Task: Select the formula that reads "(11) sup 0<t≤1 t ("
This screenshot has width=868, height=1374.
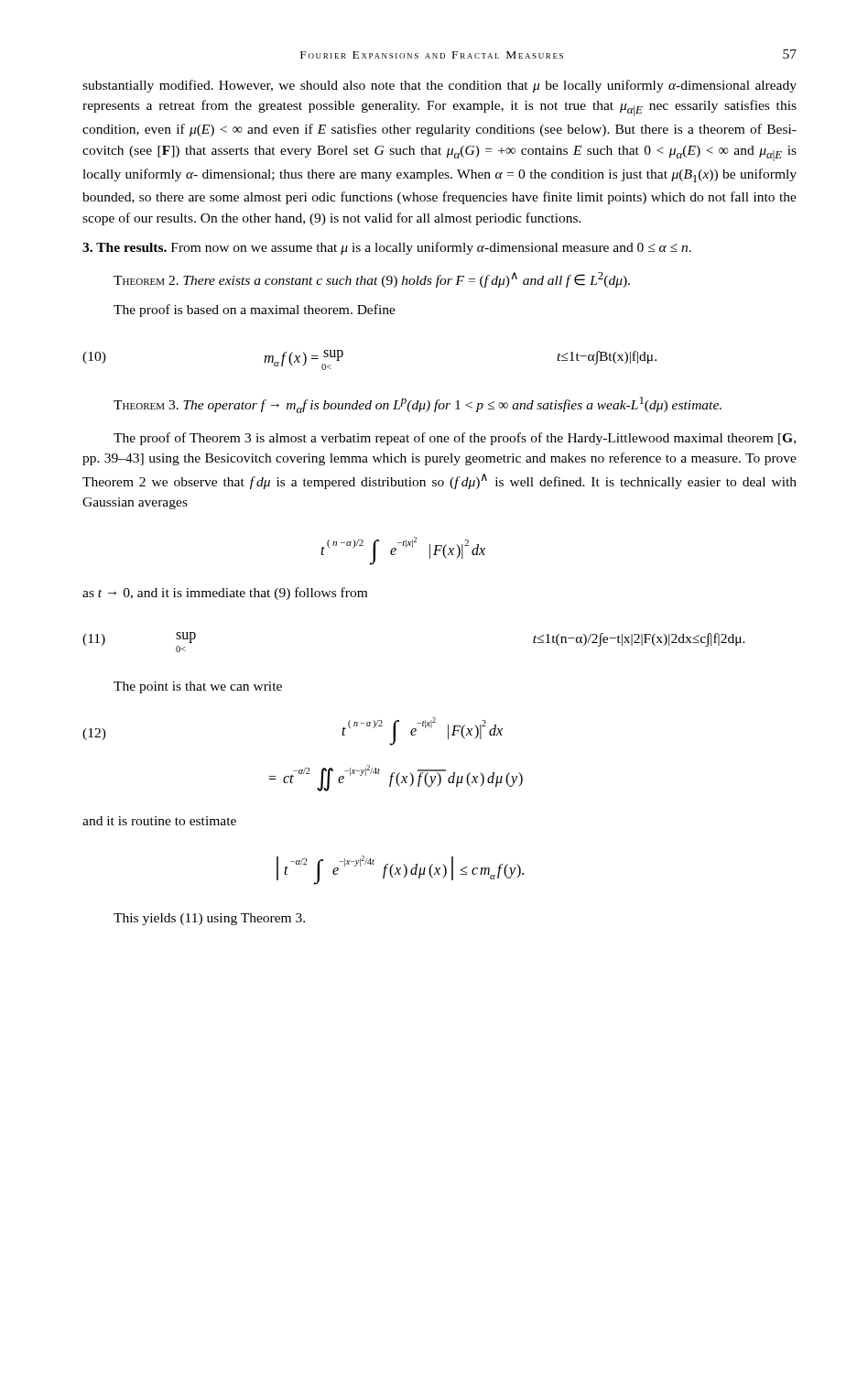Action: pyautogui.click(x=90, y=642)
